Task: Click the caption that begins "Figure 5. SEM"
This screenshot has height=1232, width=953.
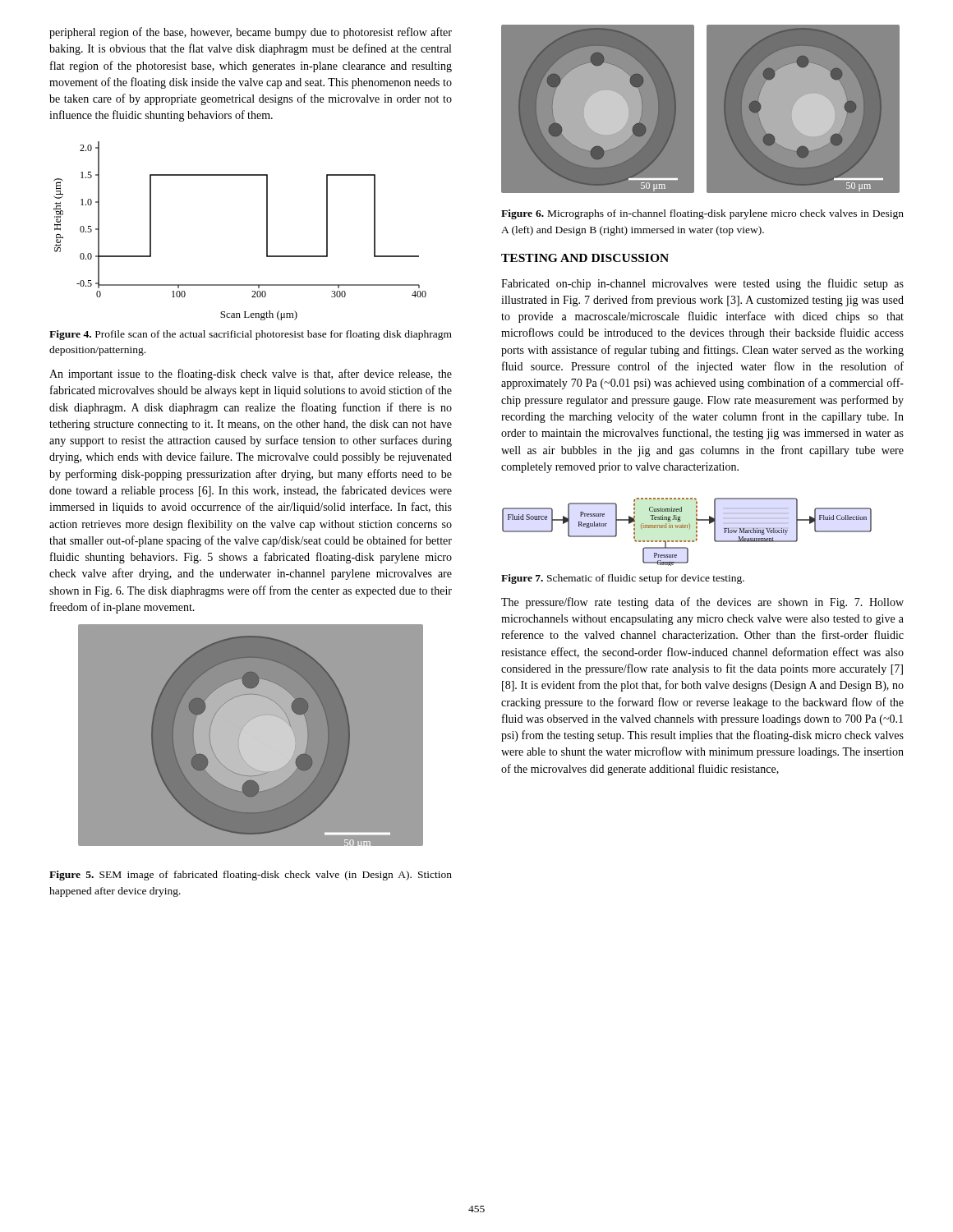Action: pyautogui.click(x=251, y=883)
